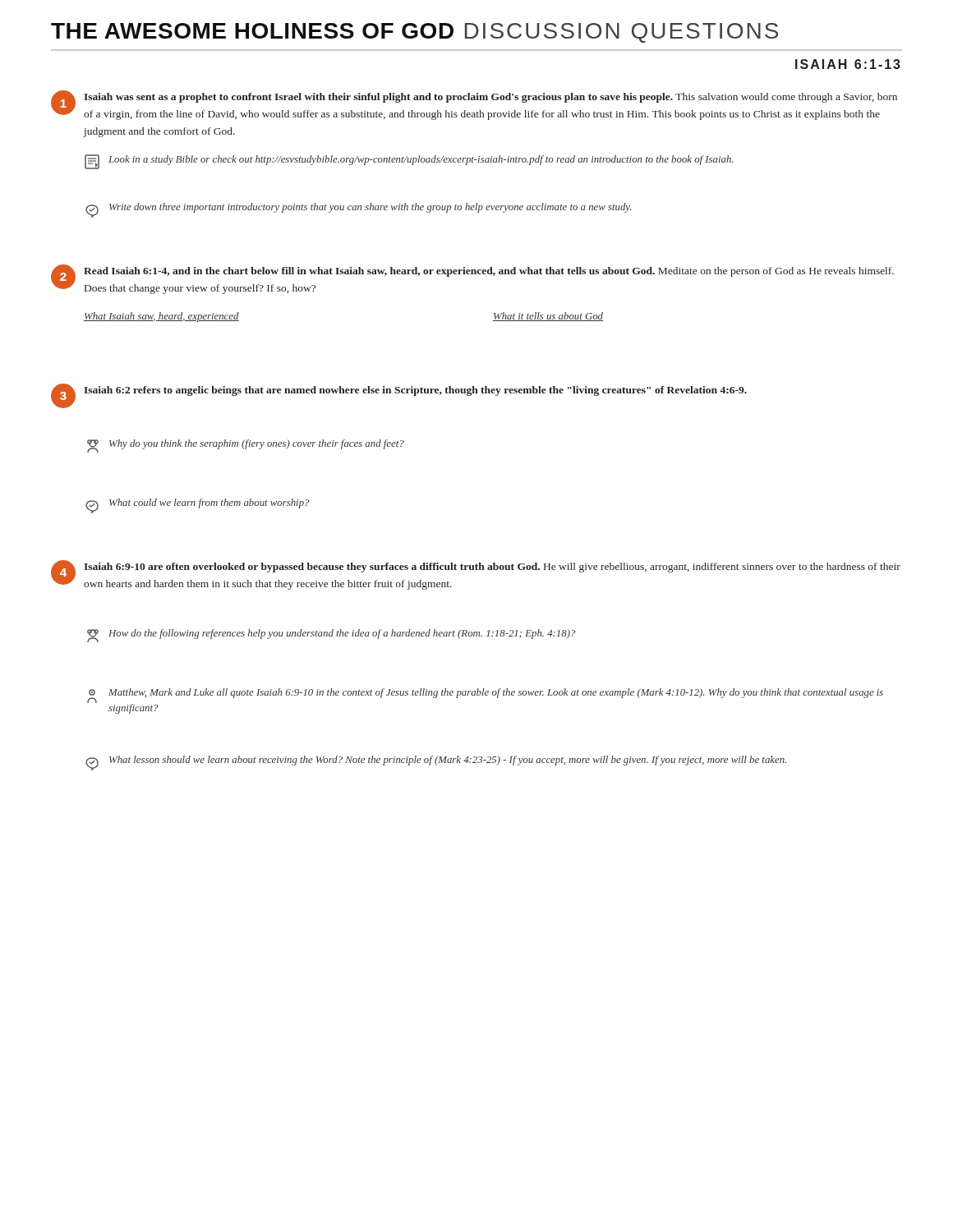The image size is (953, 1232).
Task: Locate the title
Action: pos(416,31)
